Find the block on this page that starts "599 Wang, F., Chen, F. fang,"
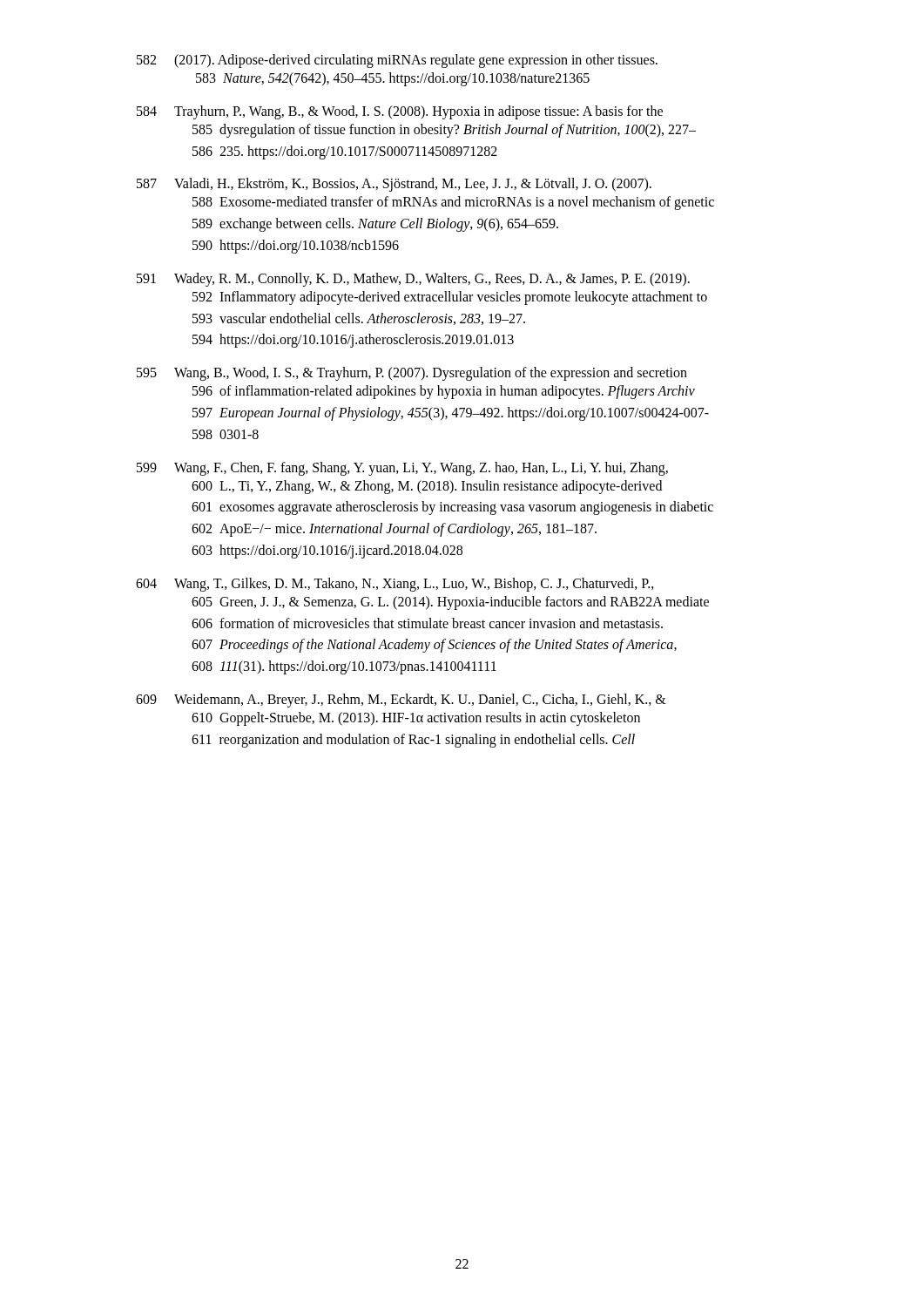 pyautogui.click(x=471, y=511)
